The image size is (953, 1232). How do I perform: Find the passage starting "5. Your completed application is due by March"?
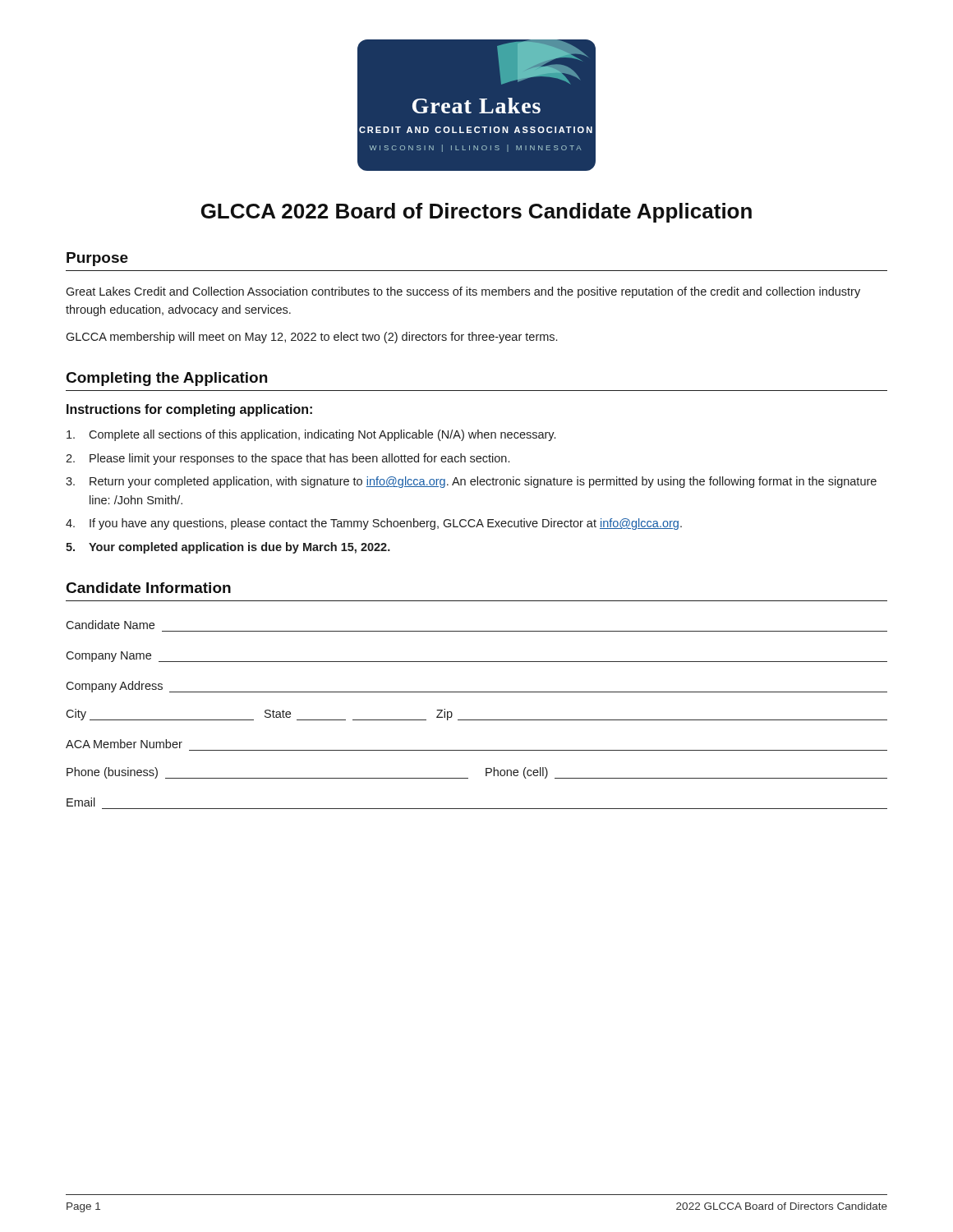tap(228, 548)
